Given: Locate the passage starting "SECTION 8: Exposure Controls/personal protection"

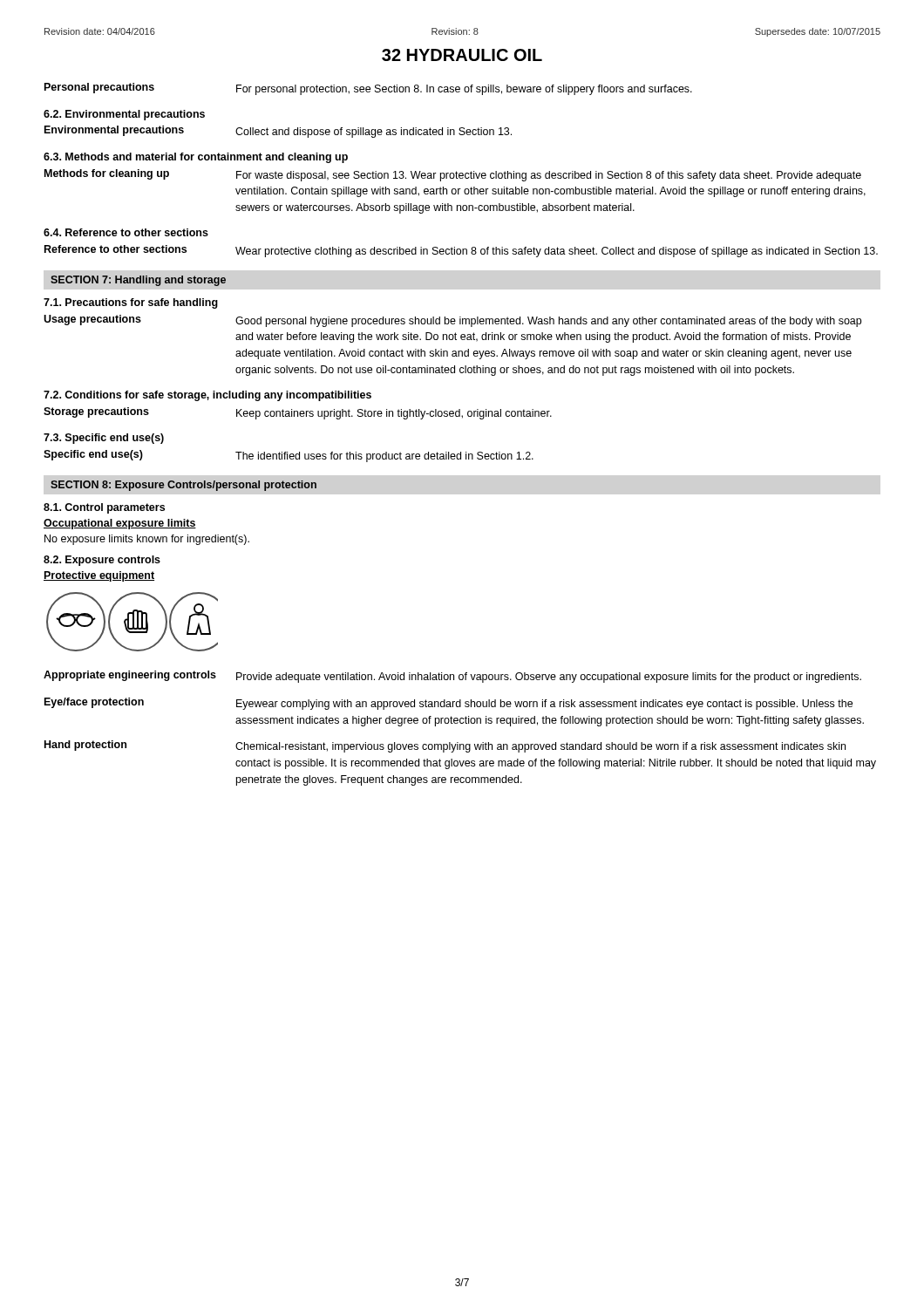Looking at the screenshot, I should tap(184, 485).
